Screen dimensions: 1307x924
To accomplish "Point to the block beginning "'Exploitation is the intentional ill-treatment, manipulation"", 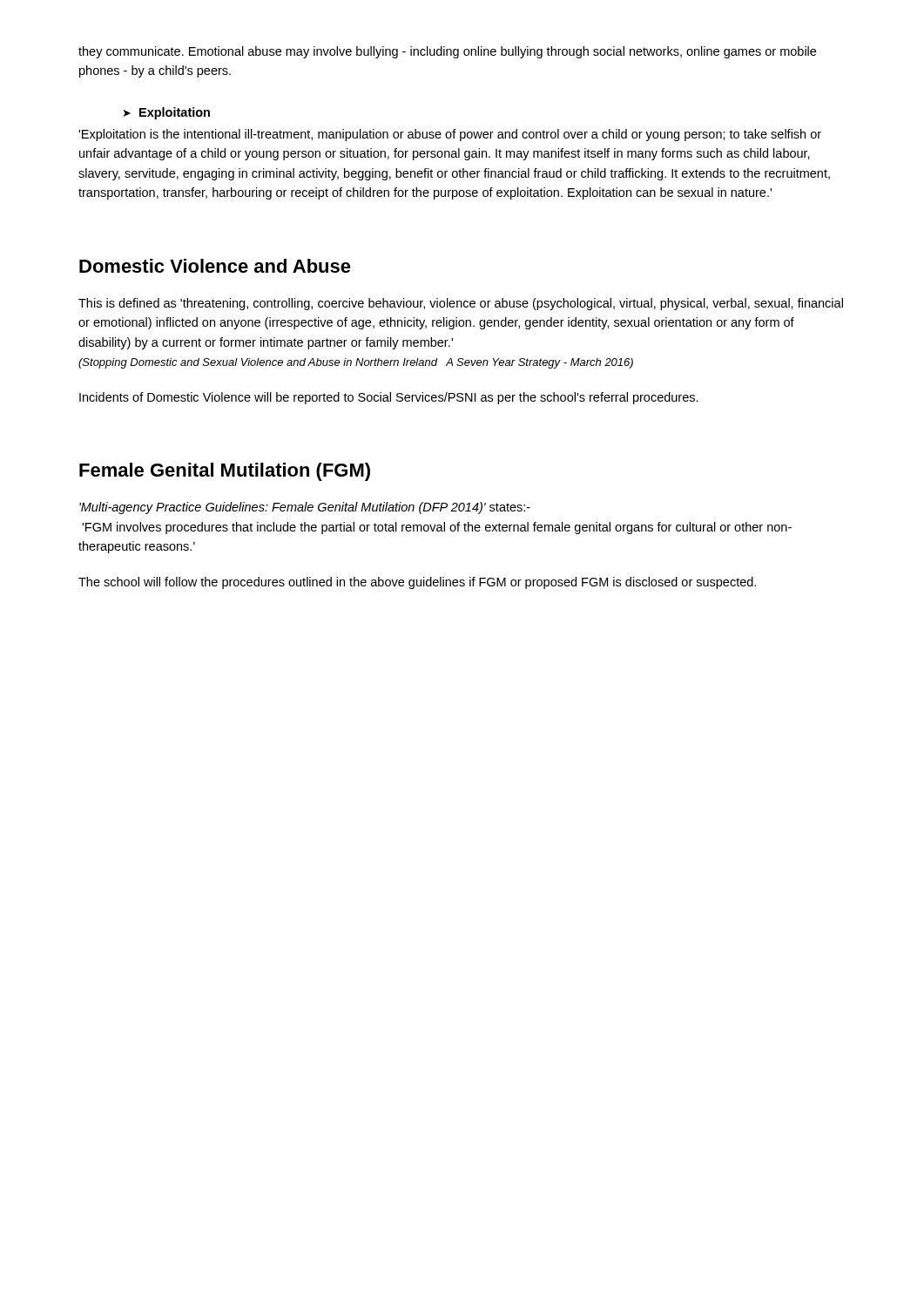I will (455, 164).
